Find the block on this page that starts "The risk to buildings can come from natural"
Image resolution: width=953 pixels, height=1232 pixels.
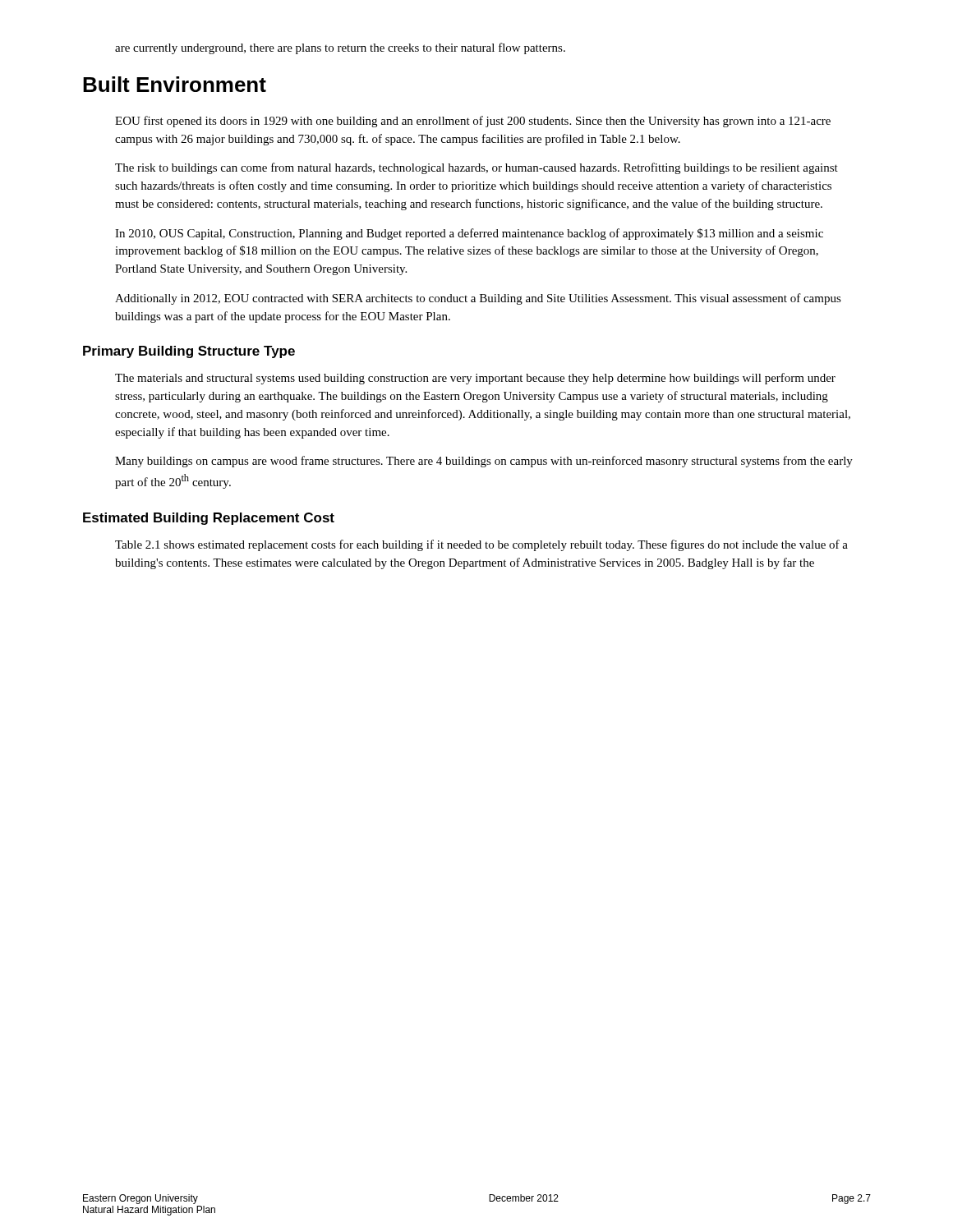click(485, 186)
